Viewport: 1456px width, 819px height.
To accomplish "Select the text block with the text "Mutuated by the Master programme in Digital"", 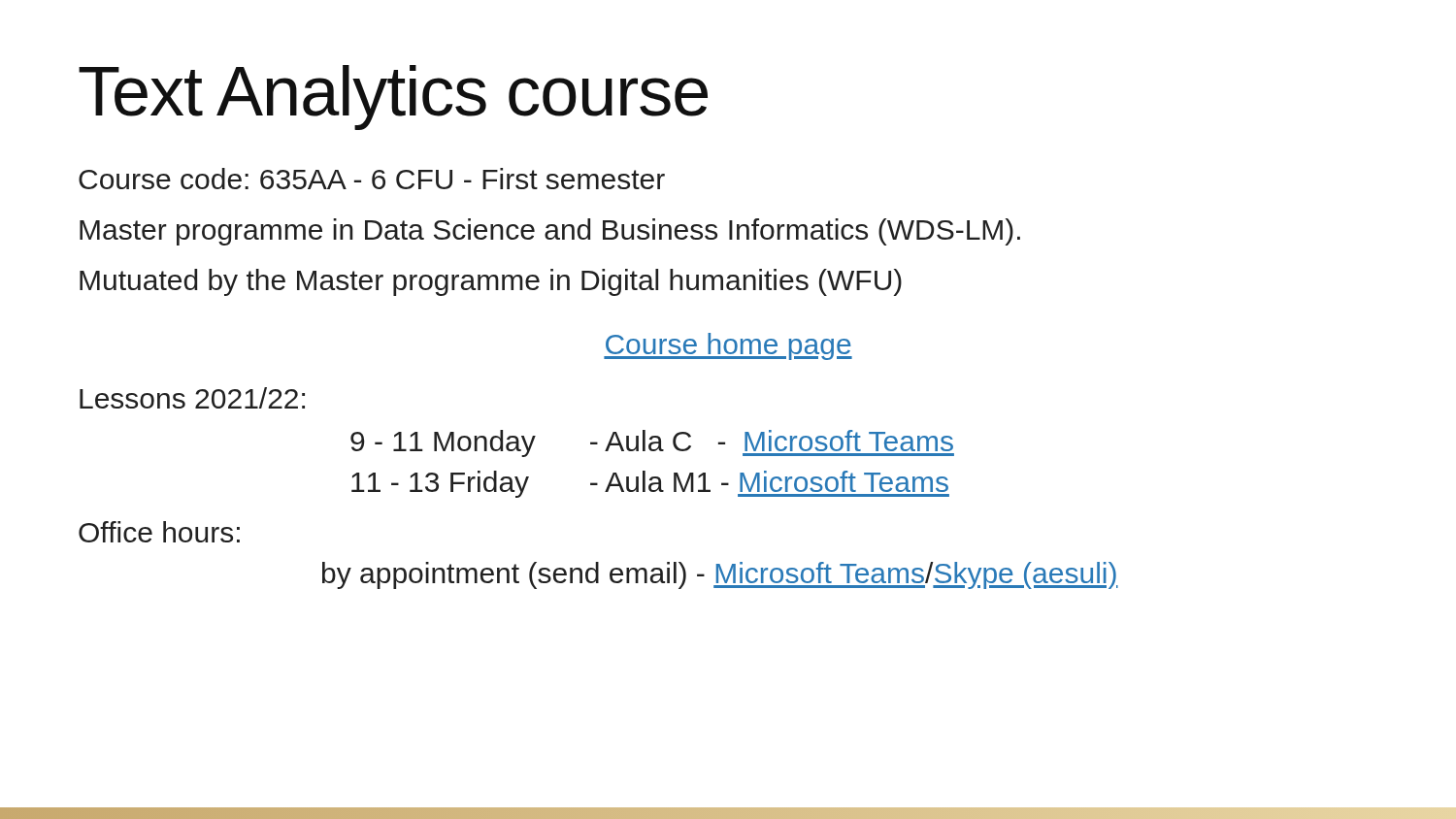I will (x=728, y=281).
